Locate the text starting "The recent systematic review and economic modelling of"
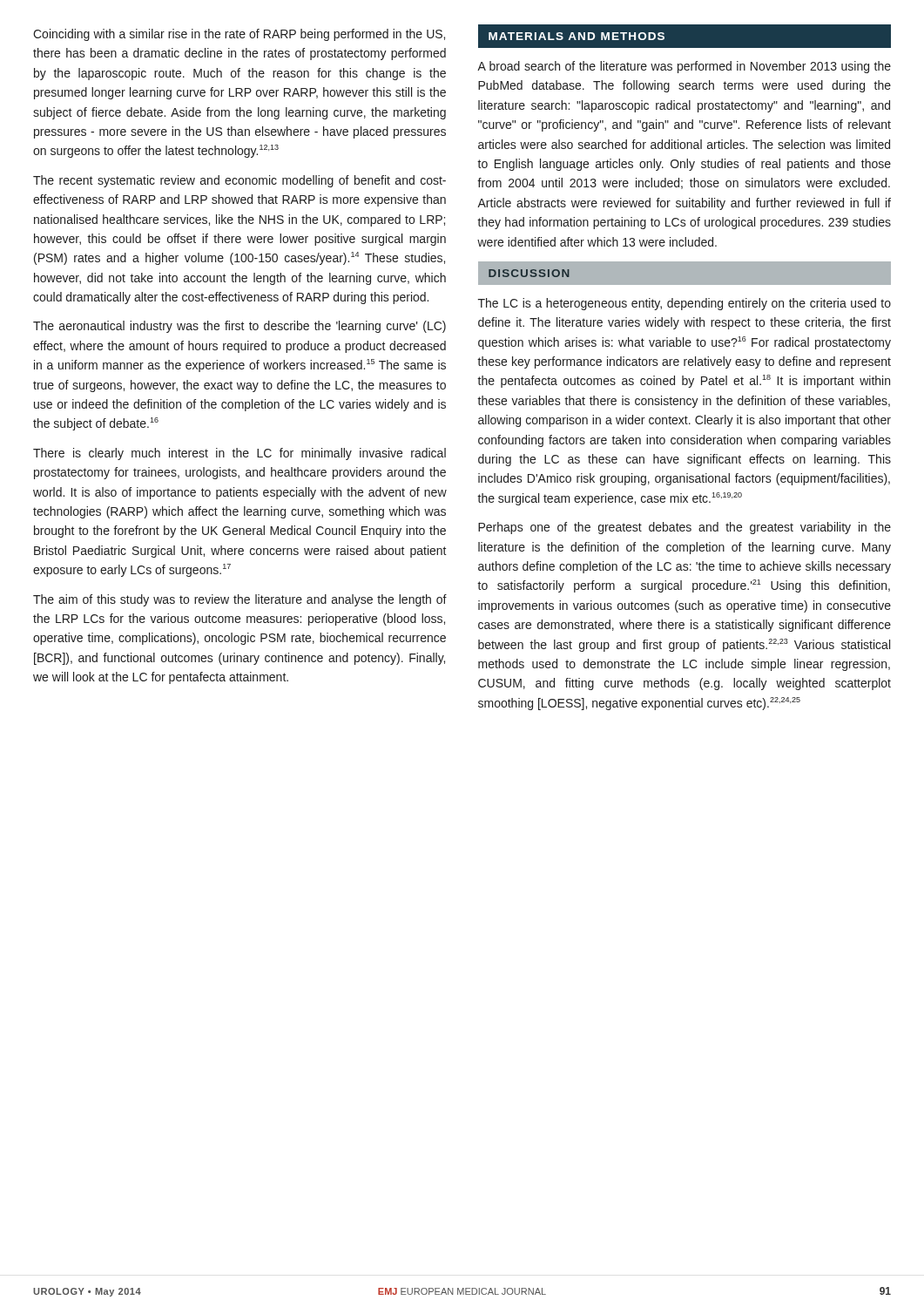Image resolution: width=924 pixels, height=1307 pixels. click(x=240, y=239)
